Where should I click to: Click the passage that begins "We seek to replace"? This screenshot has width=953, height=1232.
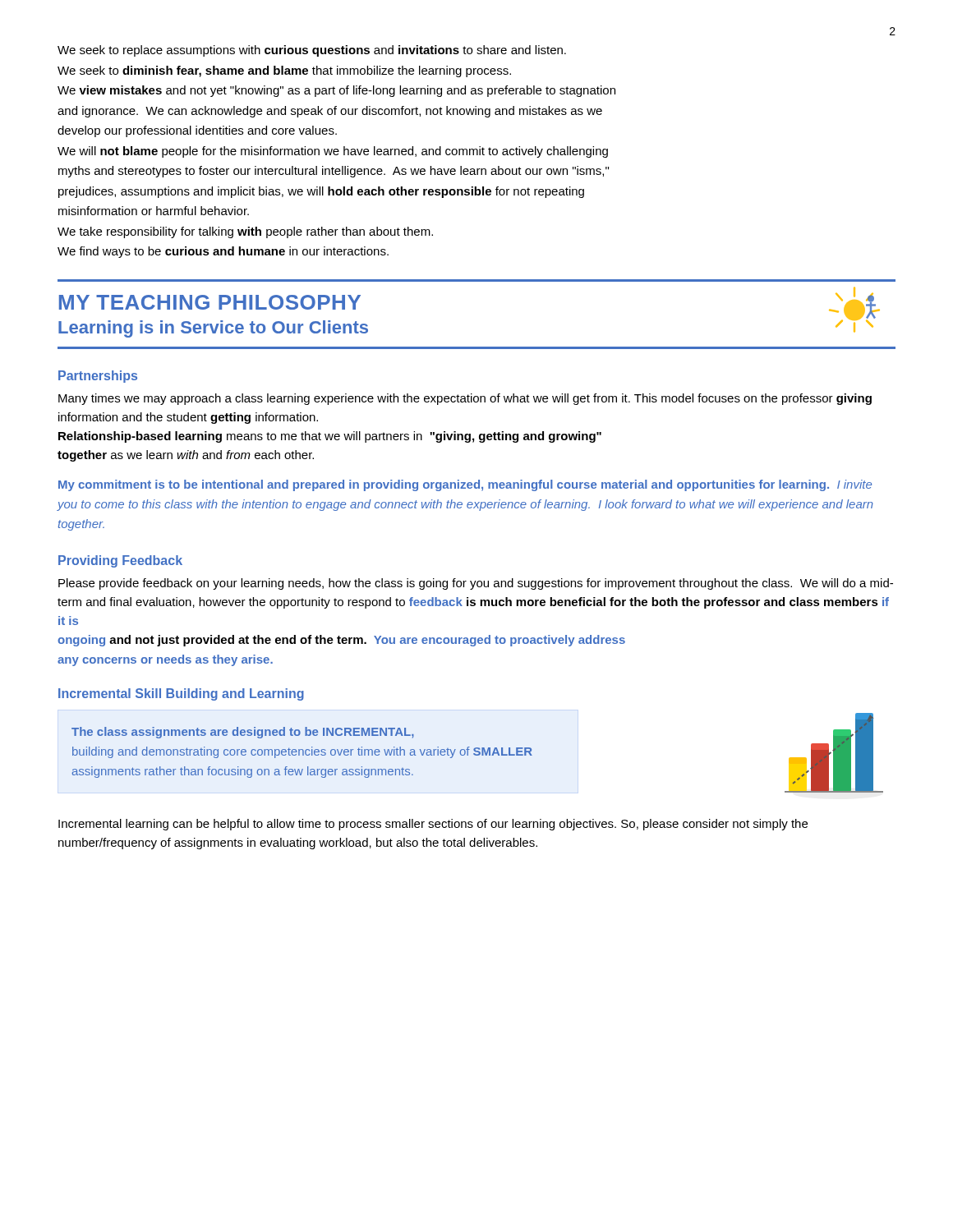click(x=476, y=151)
